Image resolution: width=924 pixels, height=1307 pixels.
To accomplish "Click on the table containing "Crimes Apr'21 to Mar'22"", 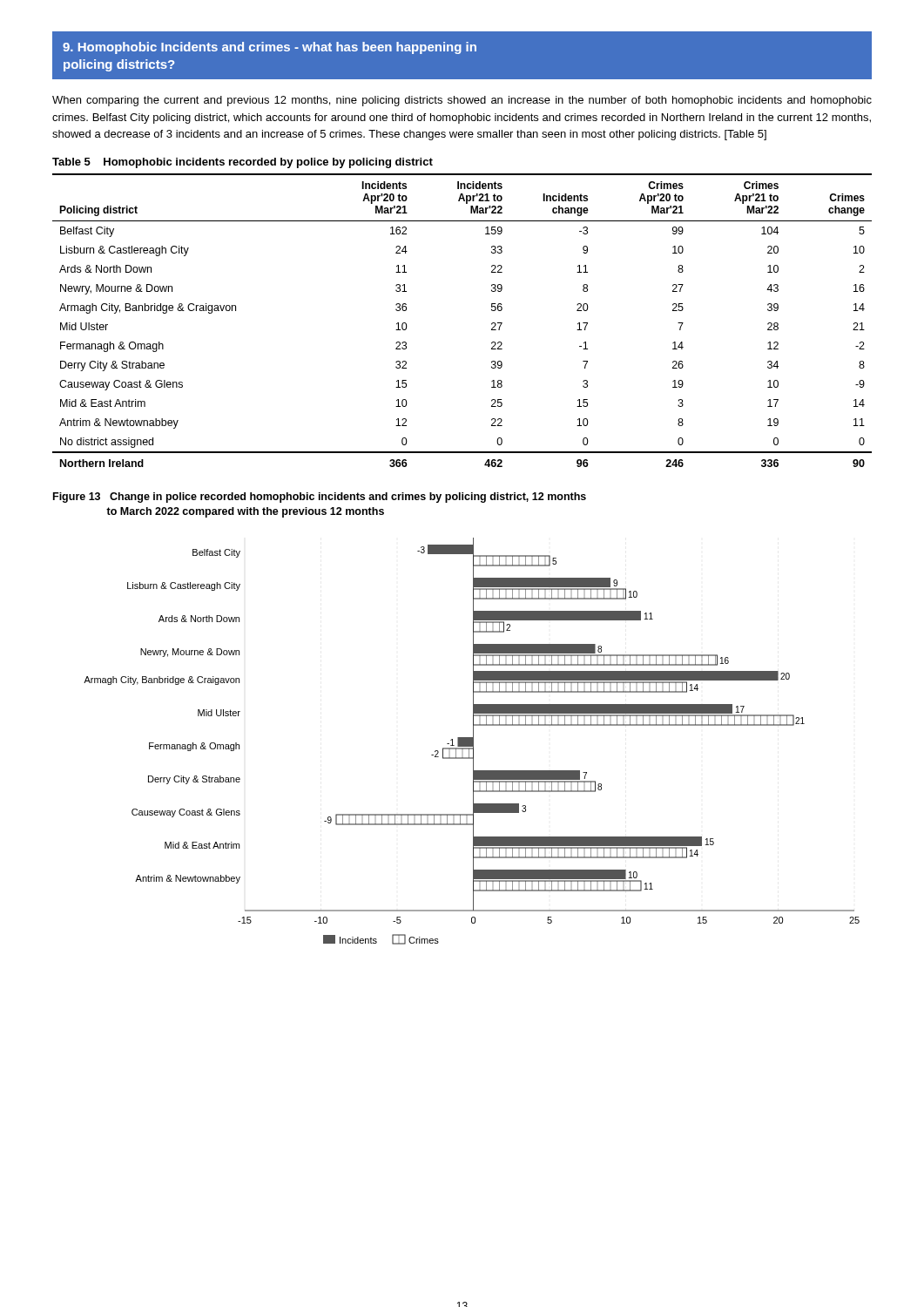I will click(x=462, y=323).
